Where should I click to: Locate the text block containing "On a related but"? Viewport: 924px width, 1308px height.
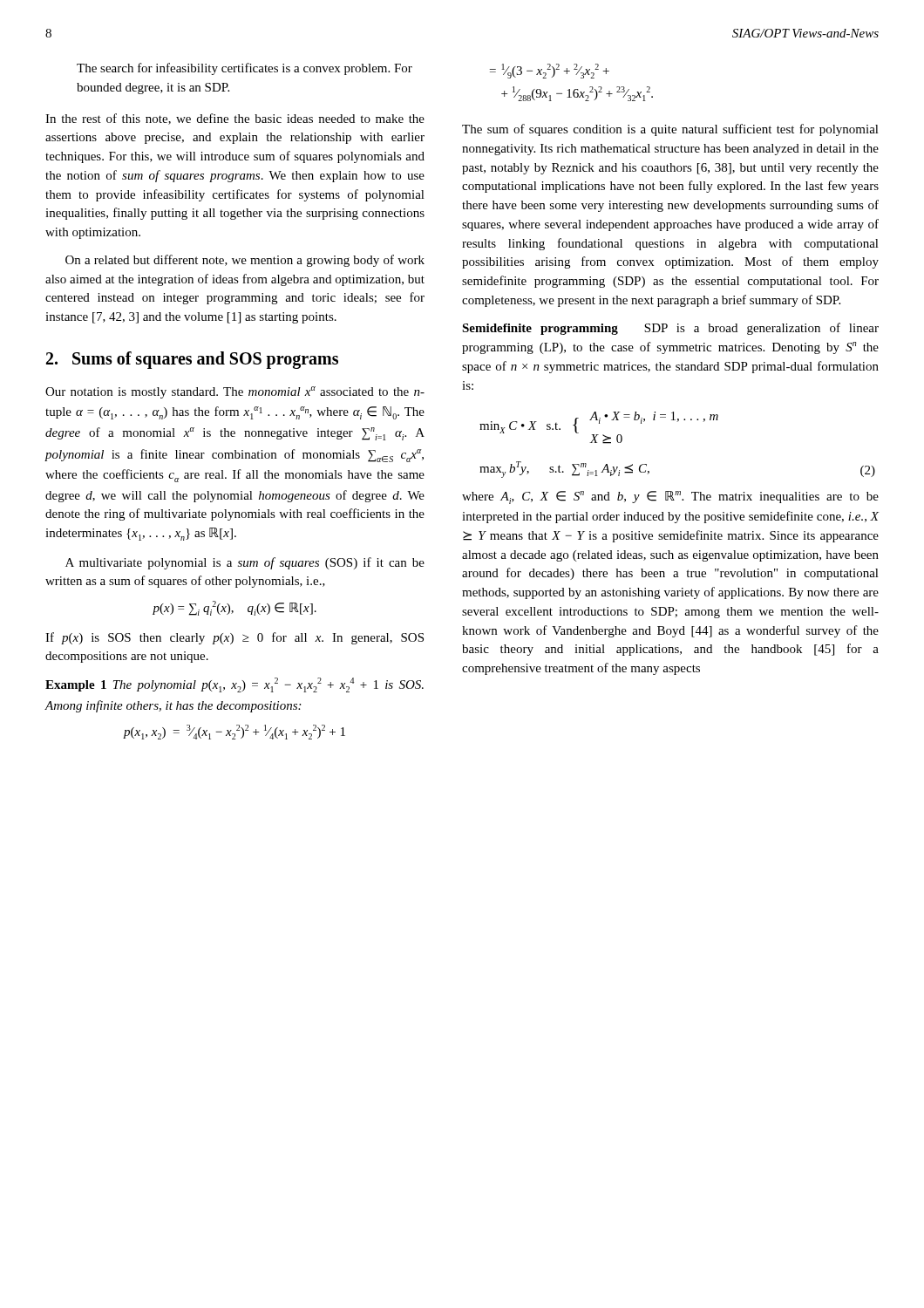point(235,288)
